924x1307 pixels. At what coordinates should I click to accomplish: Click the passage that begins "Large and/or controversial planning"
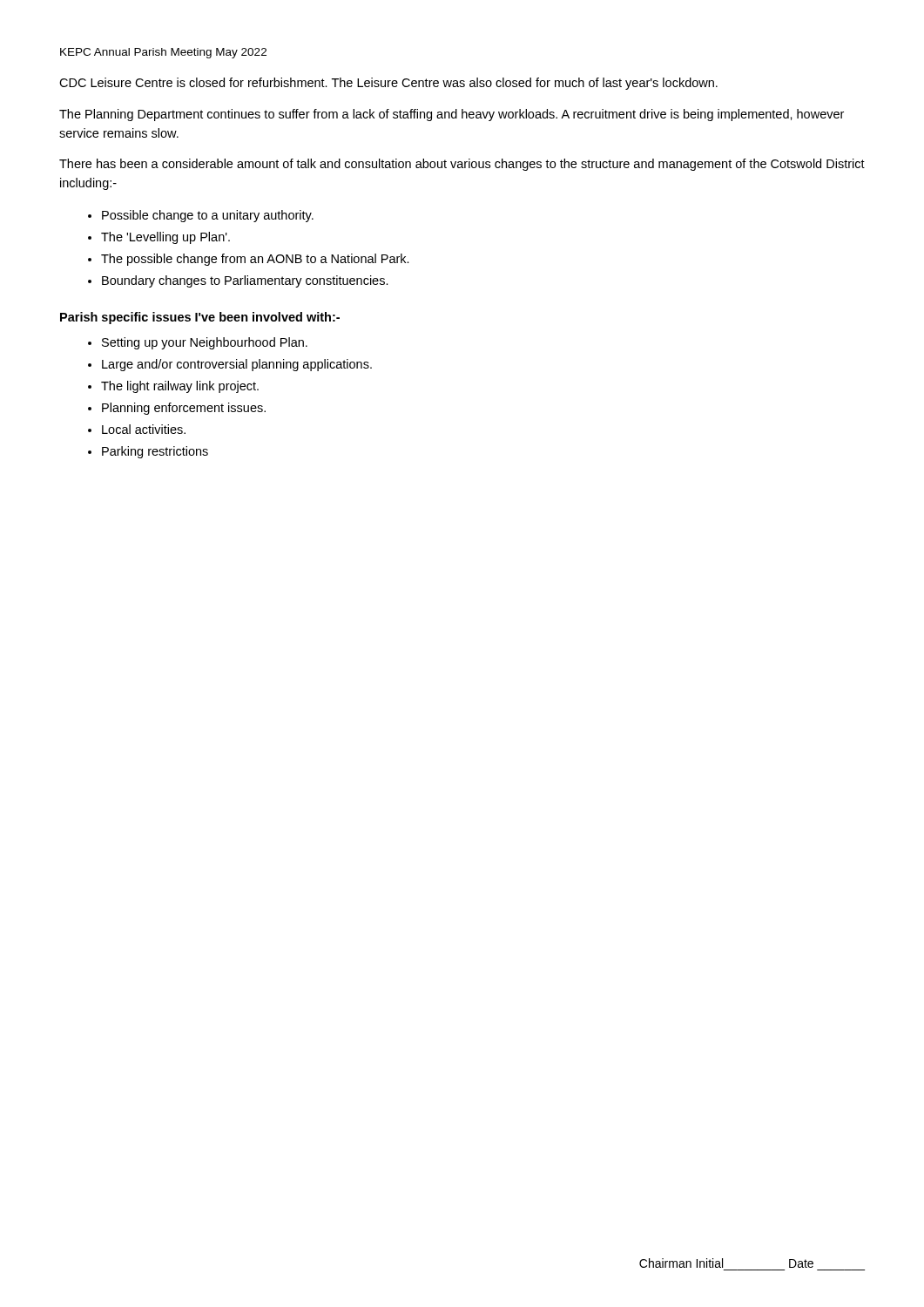tap(237, 365)
